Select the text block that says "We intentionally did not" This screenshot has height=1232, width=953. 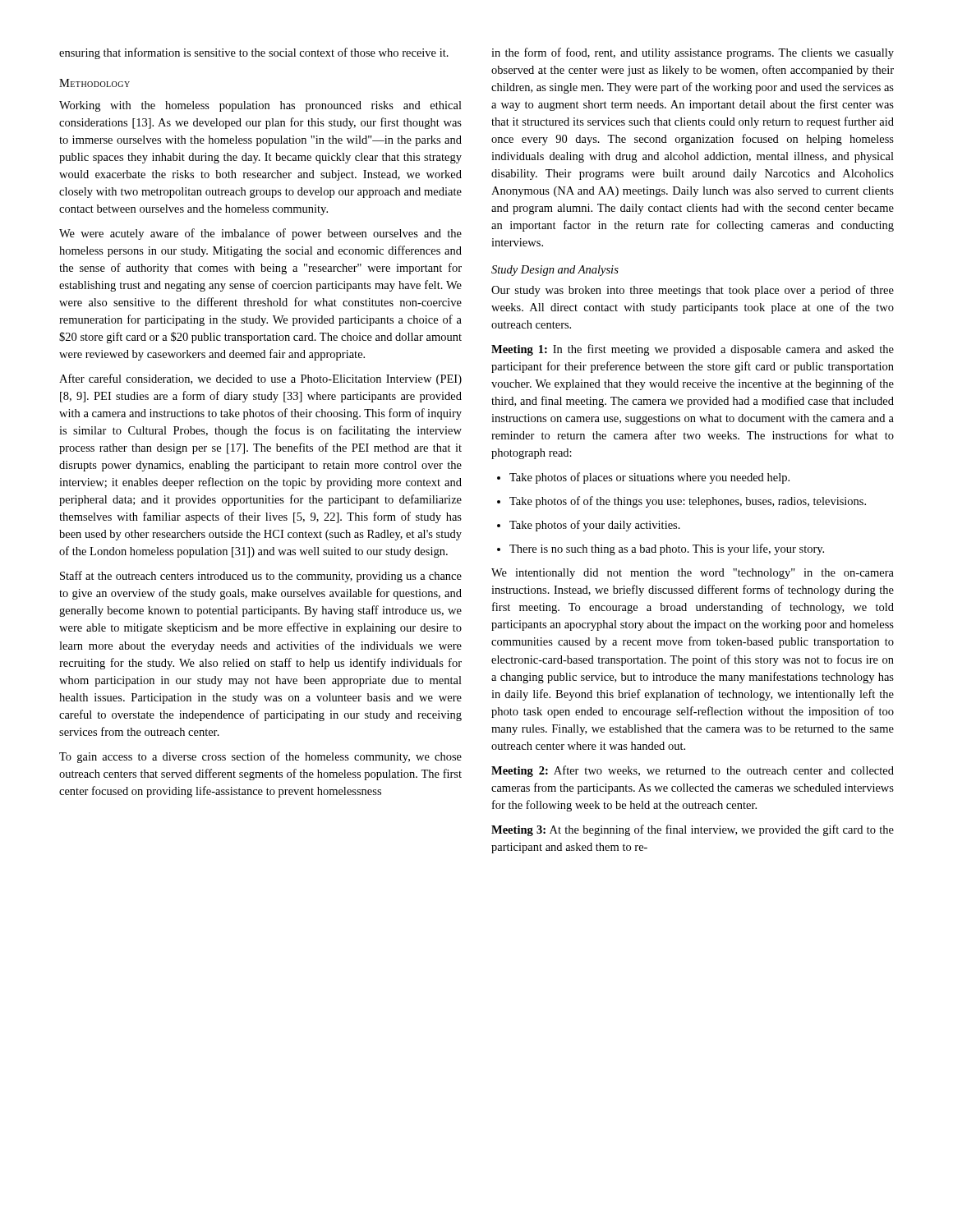pos(693,660)
